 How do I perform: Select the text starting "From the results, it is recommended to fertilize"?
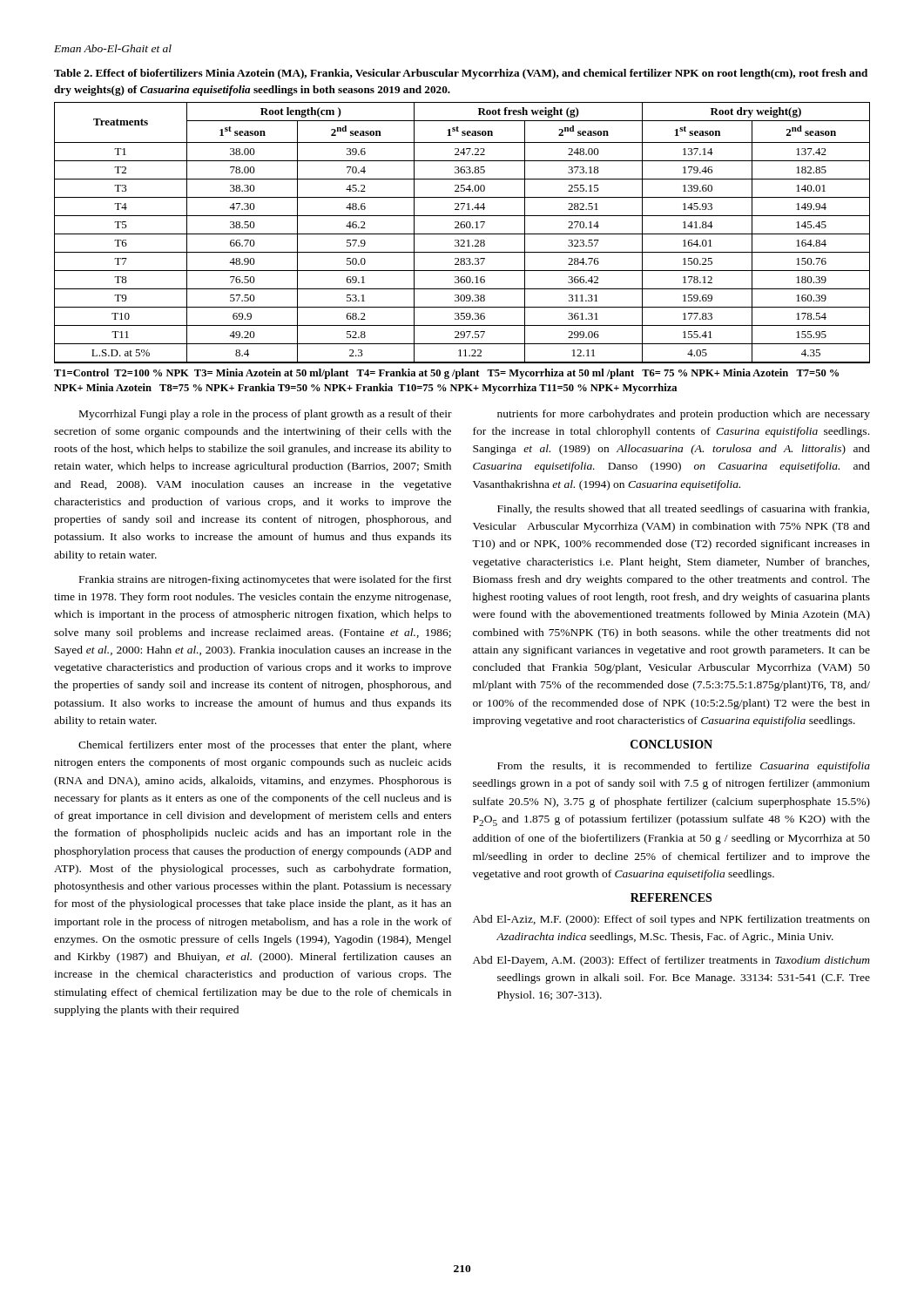tap(671, 819)
